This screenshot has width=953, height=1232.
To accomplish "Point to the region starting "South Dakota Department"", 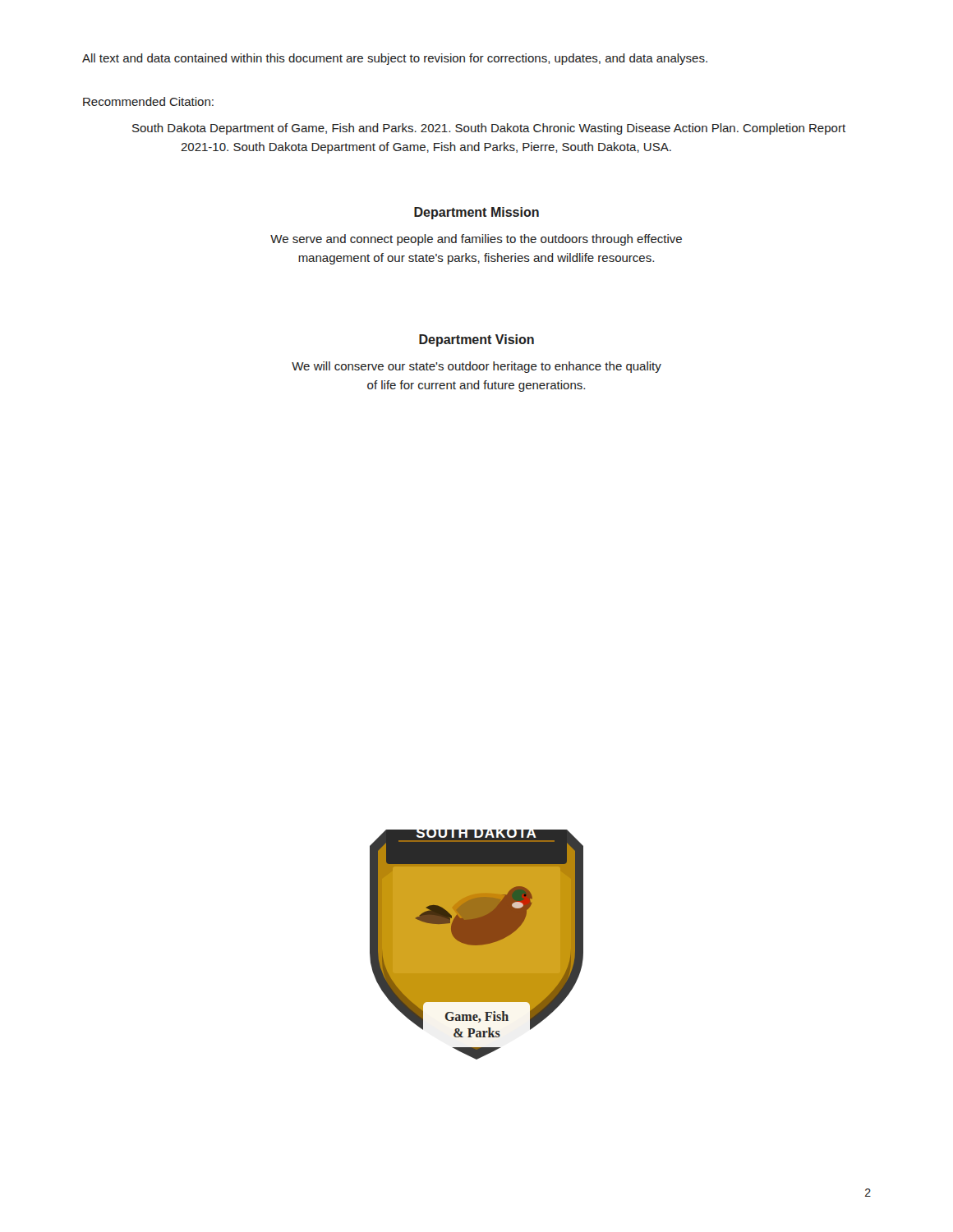I will pos(488,137).
